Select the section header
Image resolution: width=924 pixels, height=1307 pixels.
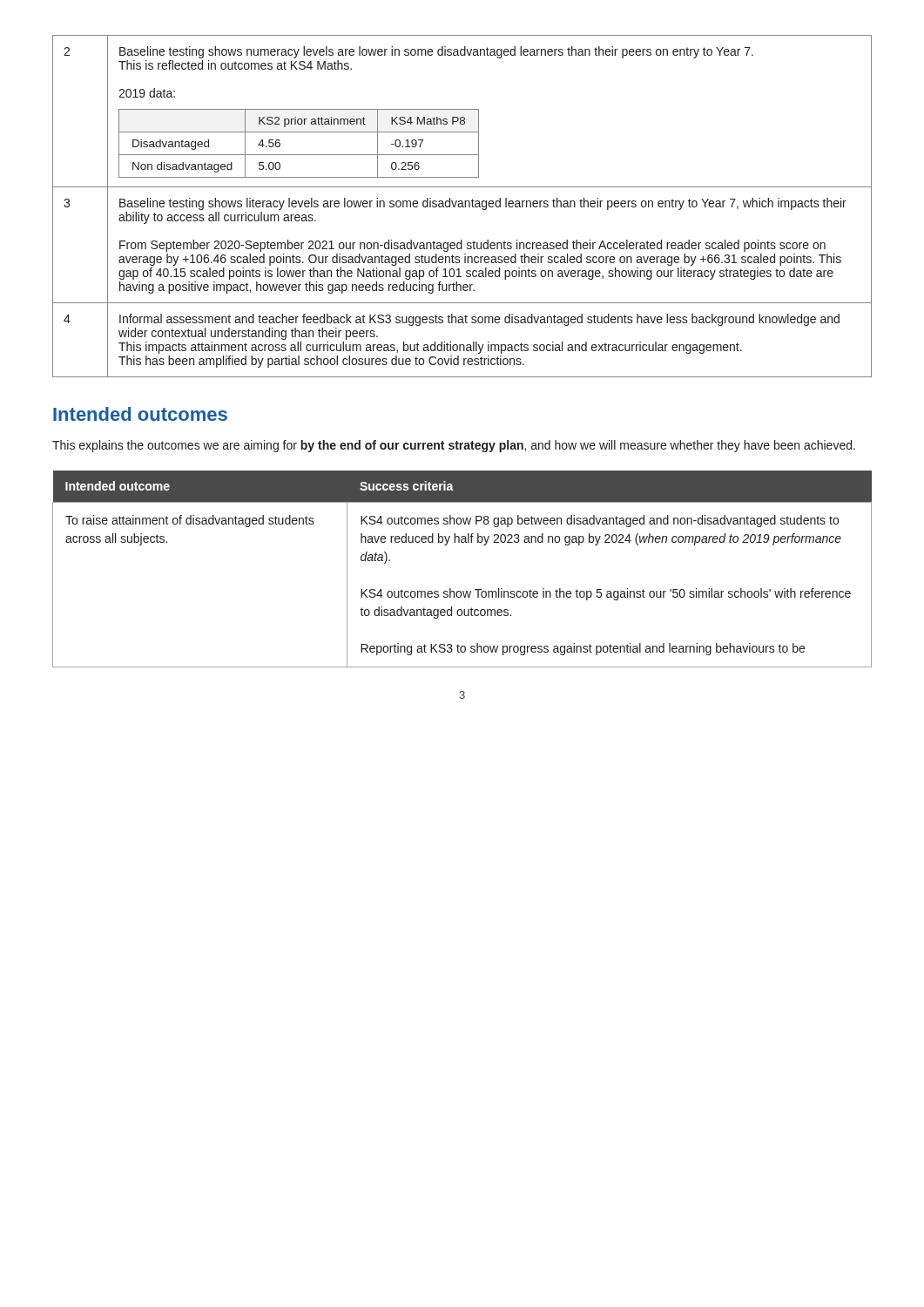click(140, 414)
